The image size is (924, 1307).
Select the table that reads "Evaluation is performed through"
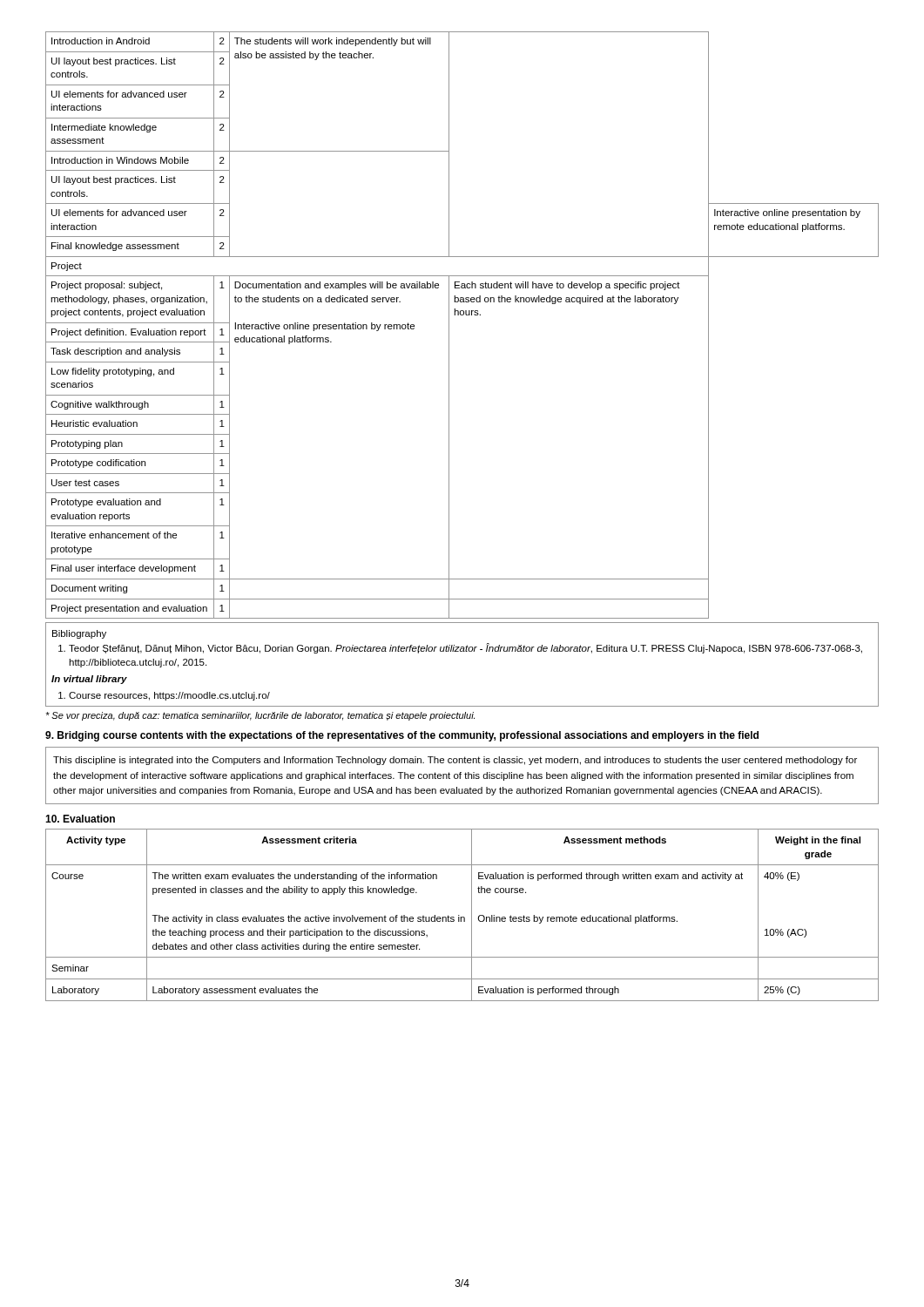click(x=462, y=915)
